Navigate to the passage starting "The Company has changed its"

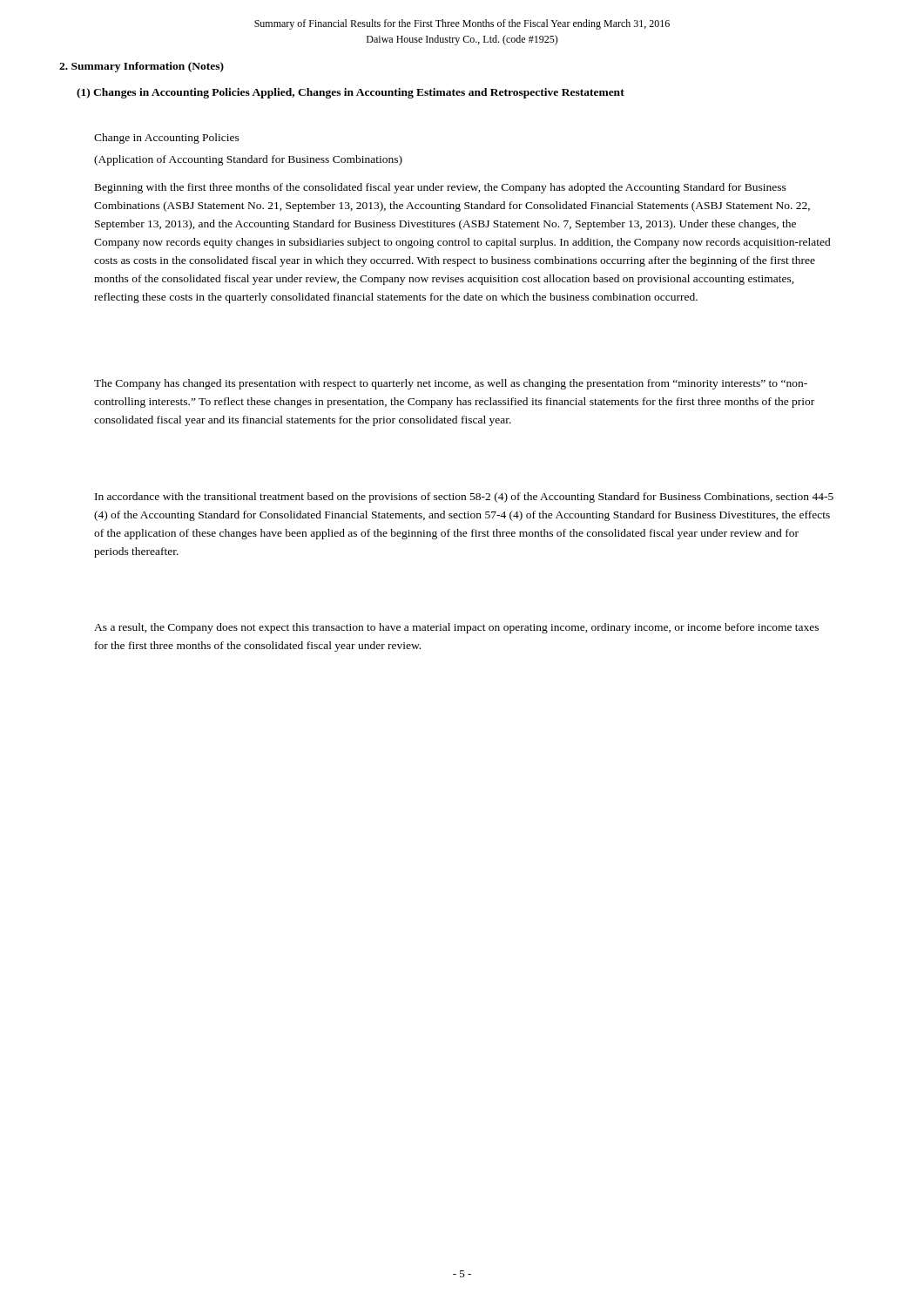454,401
